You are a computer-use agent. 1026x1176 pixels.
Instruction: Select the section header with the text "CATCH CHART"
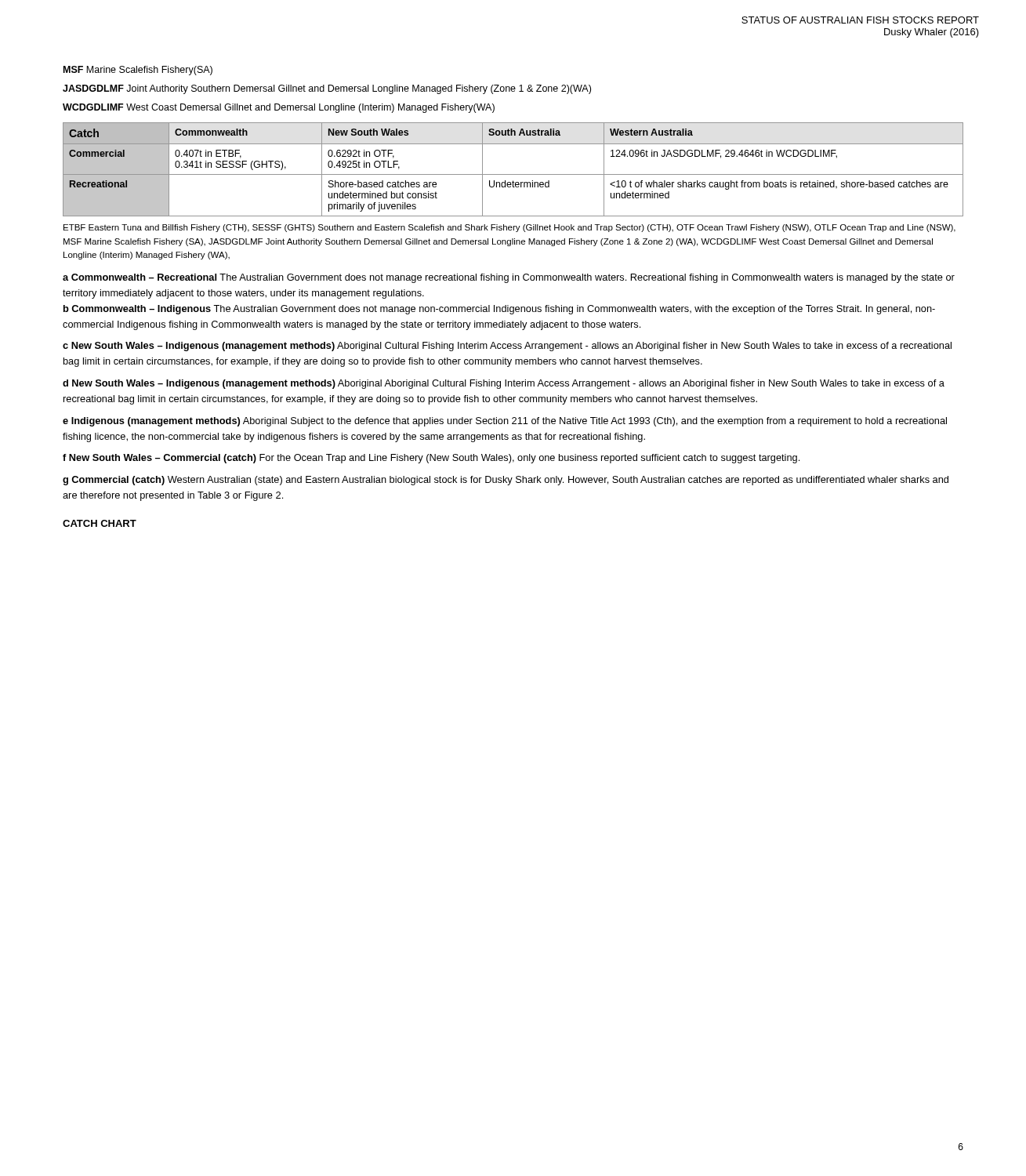coord(99,523)
